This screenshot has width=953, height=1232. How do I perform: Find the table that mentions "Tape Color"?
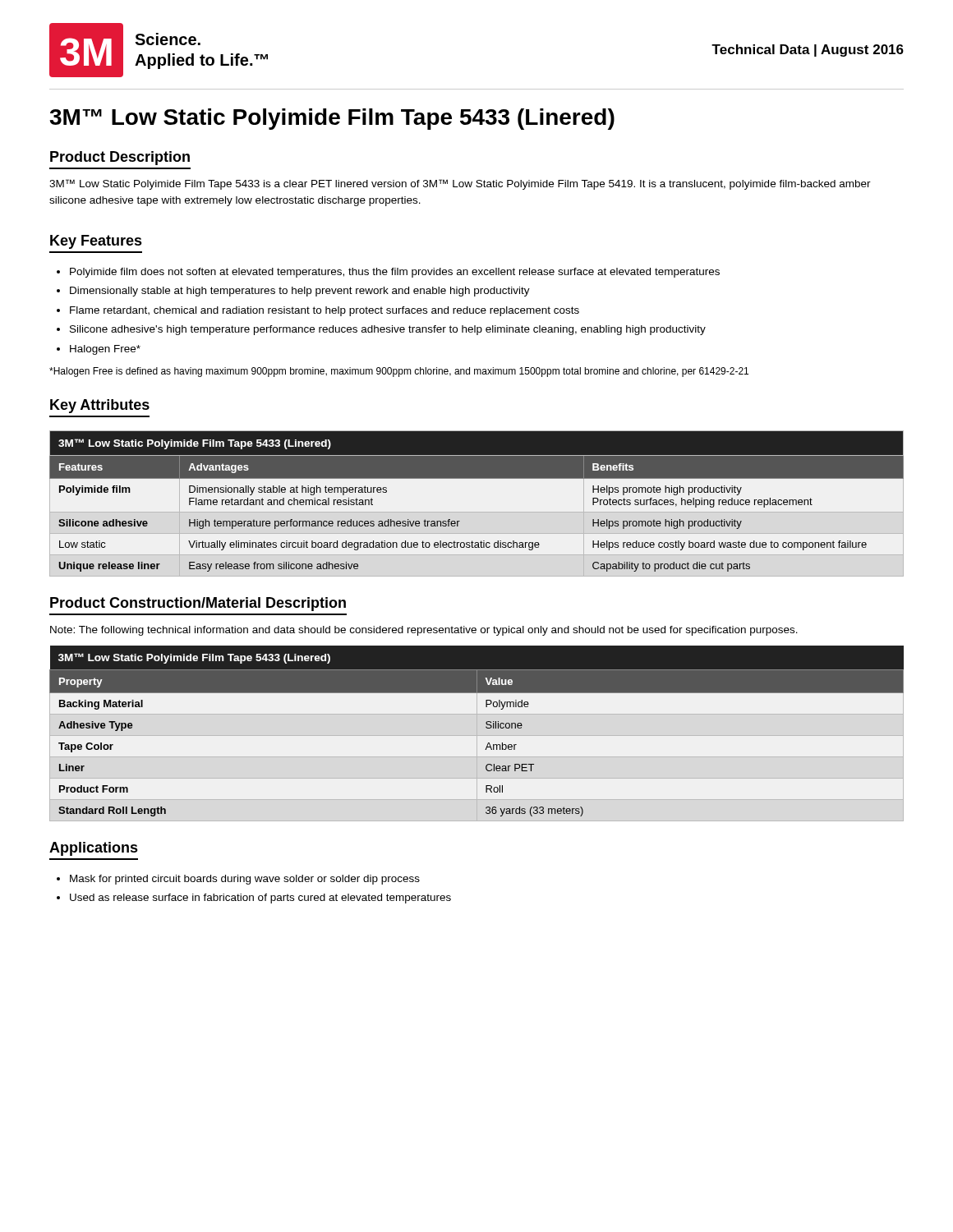476,733
